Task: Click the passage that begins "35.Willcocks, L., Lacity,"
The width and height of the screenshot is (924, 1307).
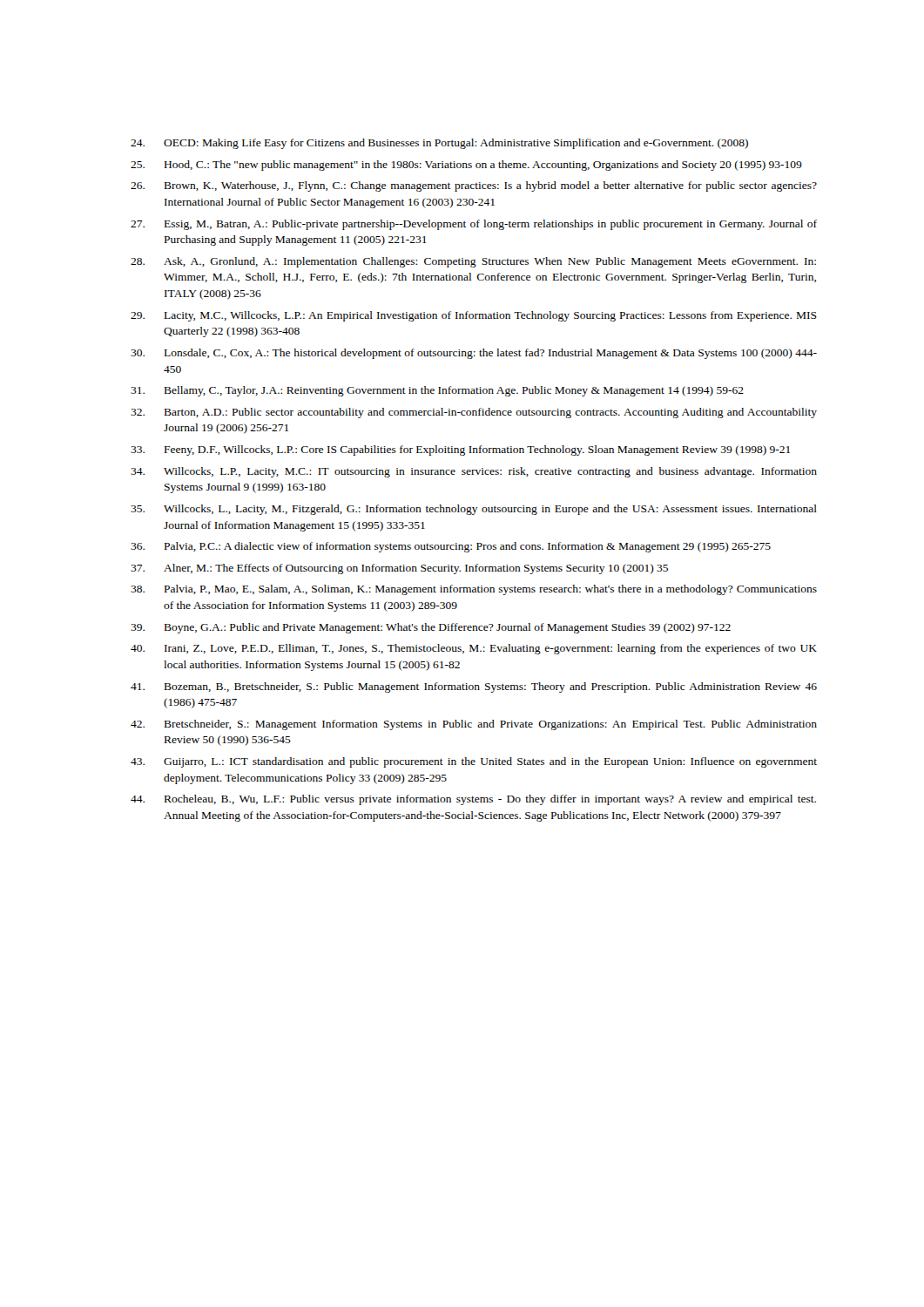Action: point(475,517)
